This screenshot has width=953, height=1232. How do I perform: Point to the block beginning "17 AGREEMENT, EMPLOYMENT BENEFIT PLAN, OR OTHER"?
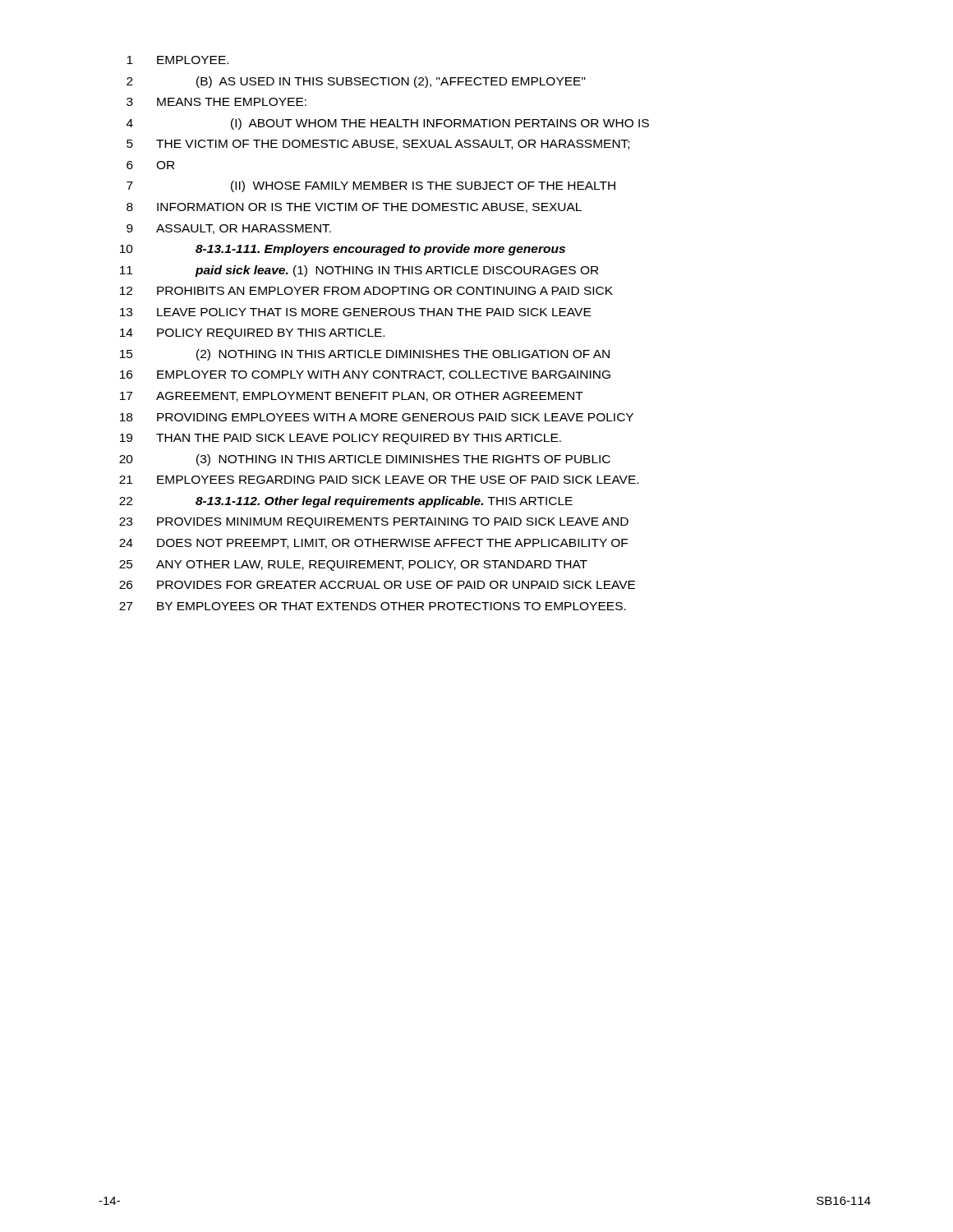pyautogui.click(x=485, y=396)
